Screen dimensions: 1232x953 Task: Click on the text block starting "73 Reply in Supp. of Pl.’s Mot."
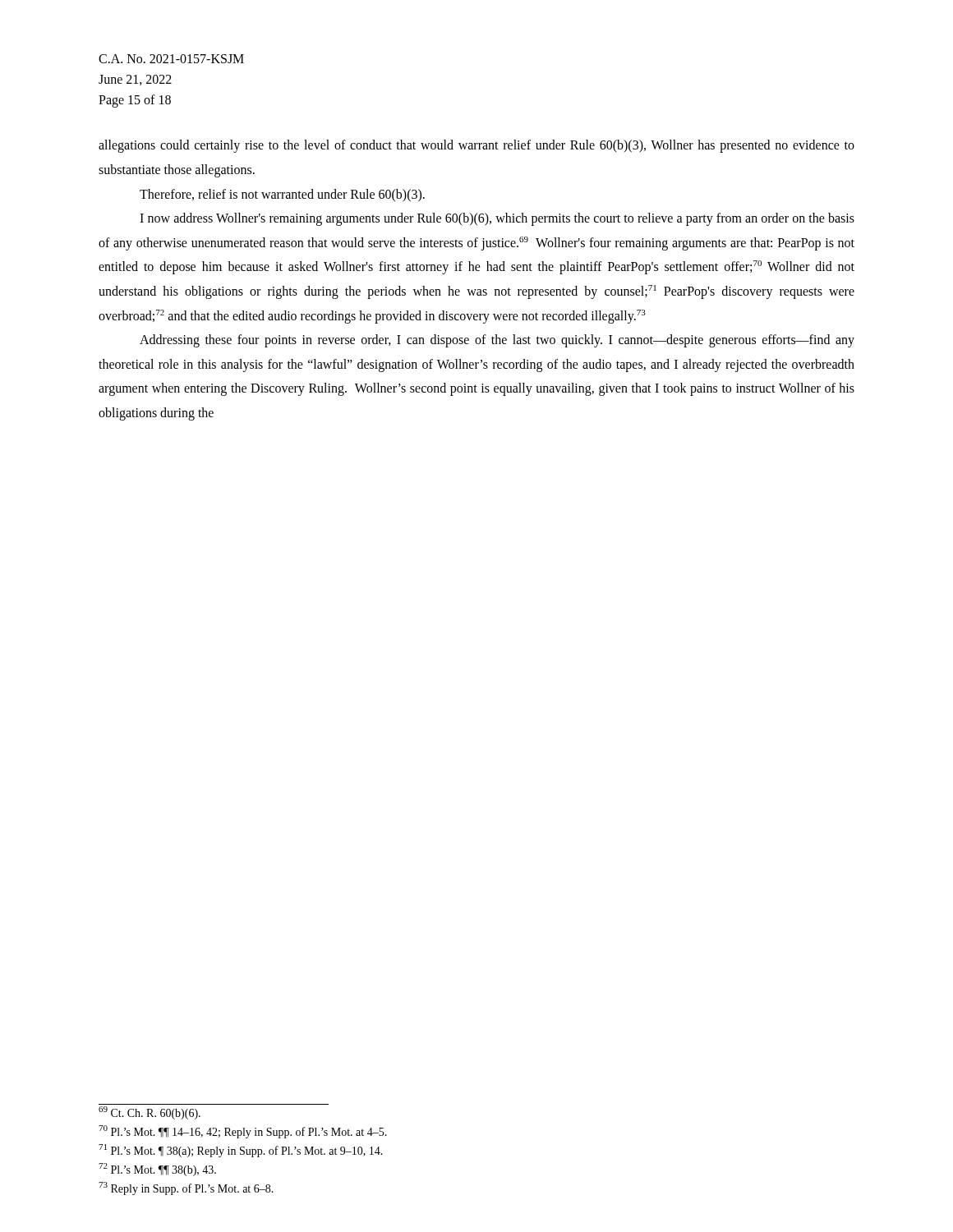pyautogui.click(x=186, y=1188)
